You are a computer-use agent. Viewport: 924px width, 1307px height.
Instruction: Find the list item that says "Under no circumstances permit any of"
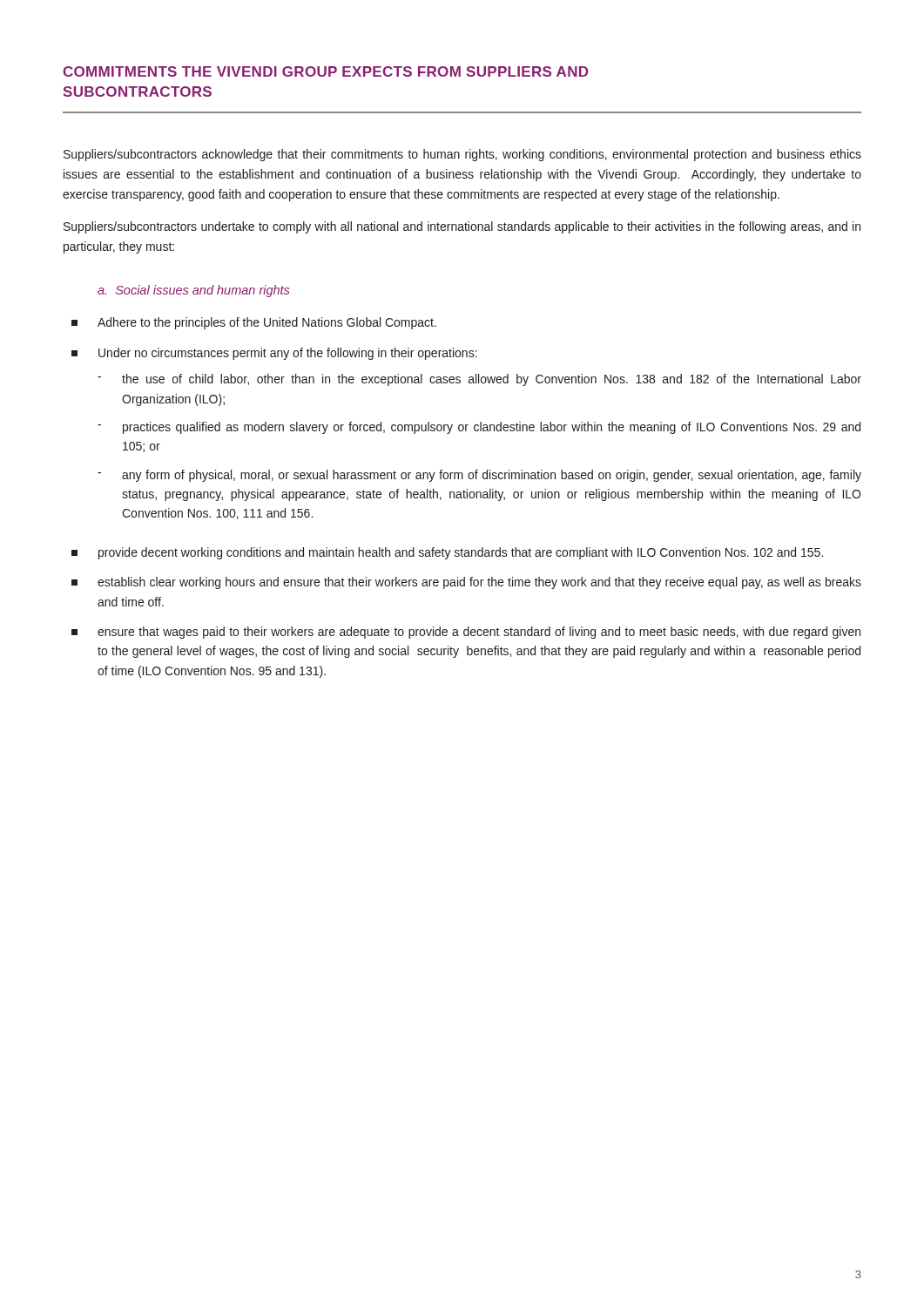point(466,438)
